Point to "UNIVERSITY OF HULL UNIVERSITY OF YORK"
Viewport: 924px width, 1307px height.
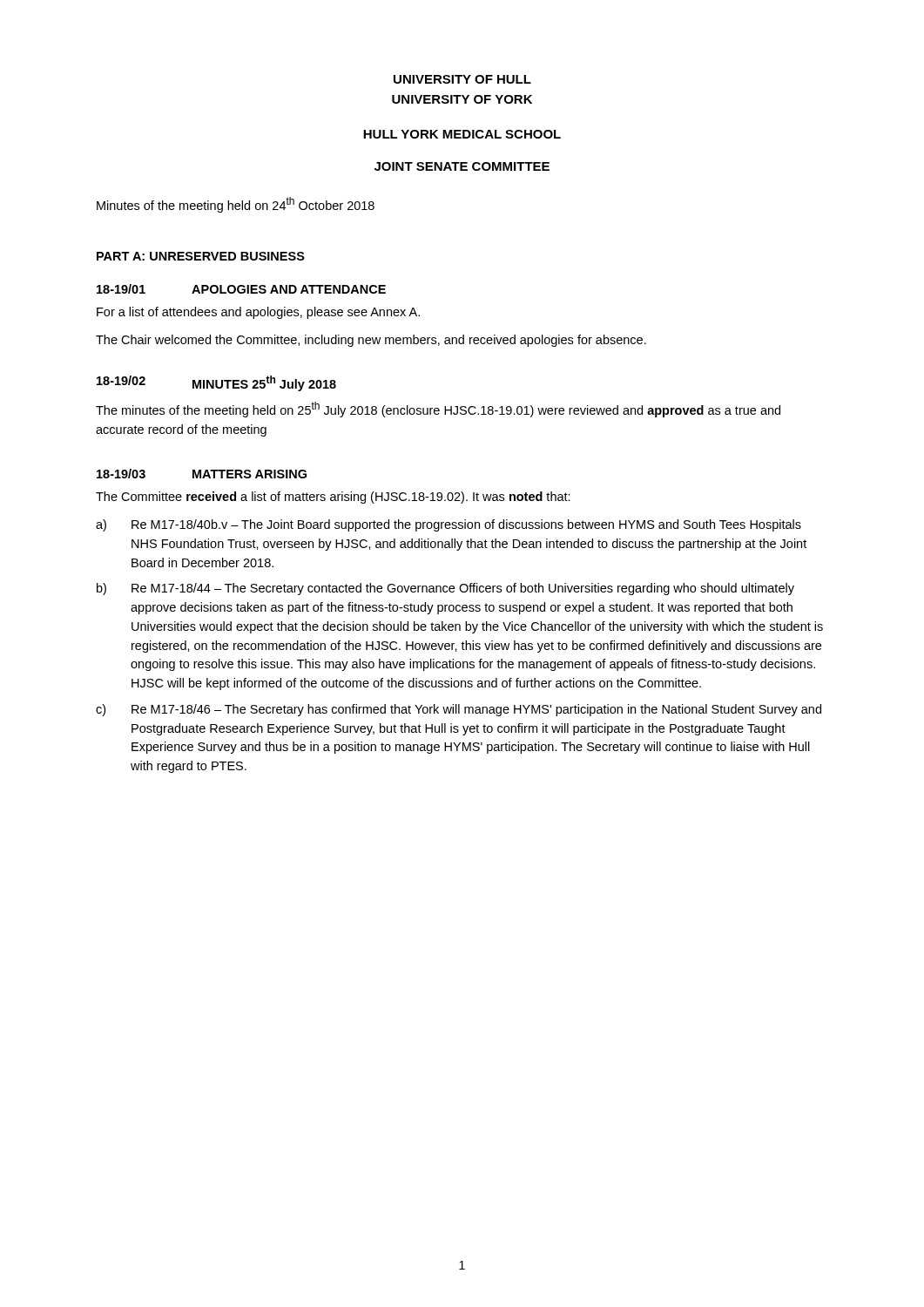[462, 89]
